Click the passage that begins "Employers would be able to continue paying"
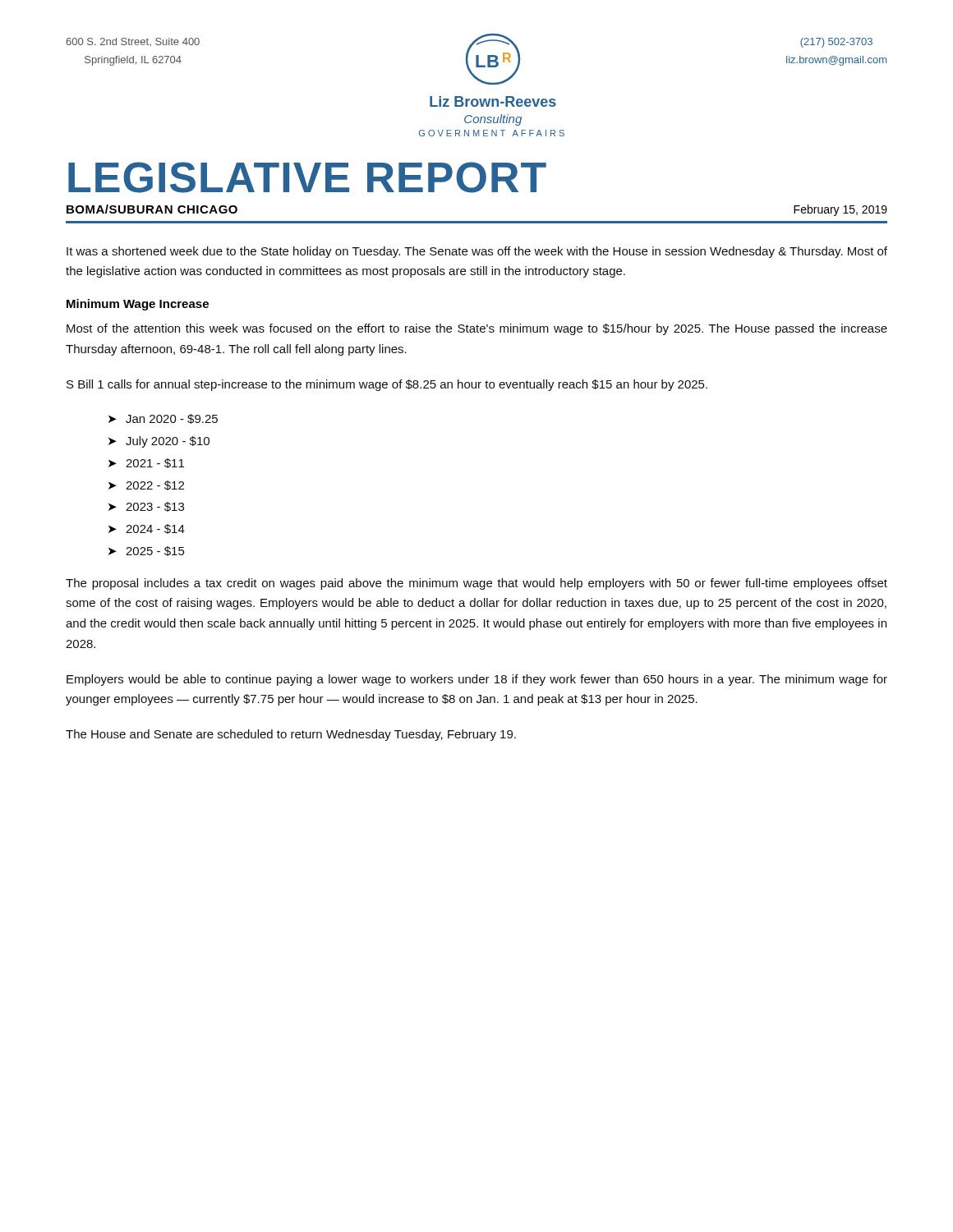953x1232 pixels. [476, 689]
